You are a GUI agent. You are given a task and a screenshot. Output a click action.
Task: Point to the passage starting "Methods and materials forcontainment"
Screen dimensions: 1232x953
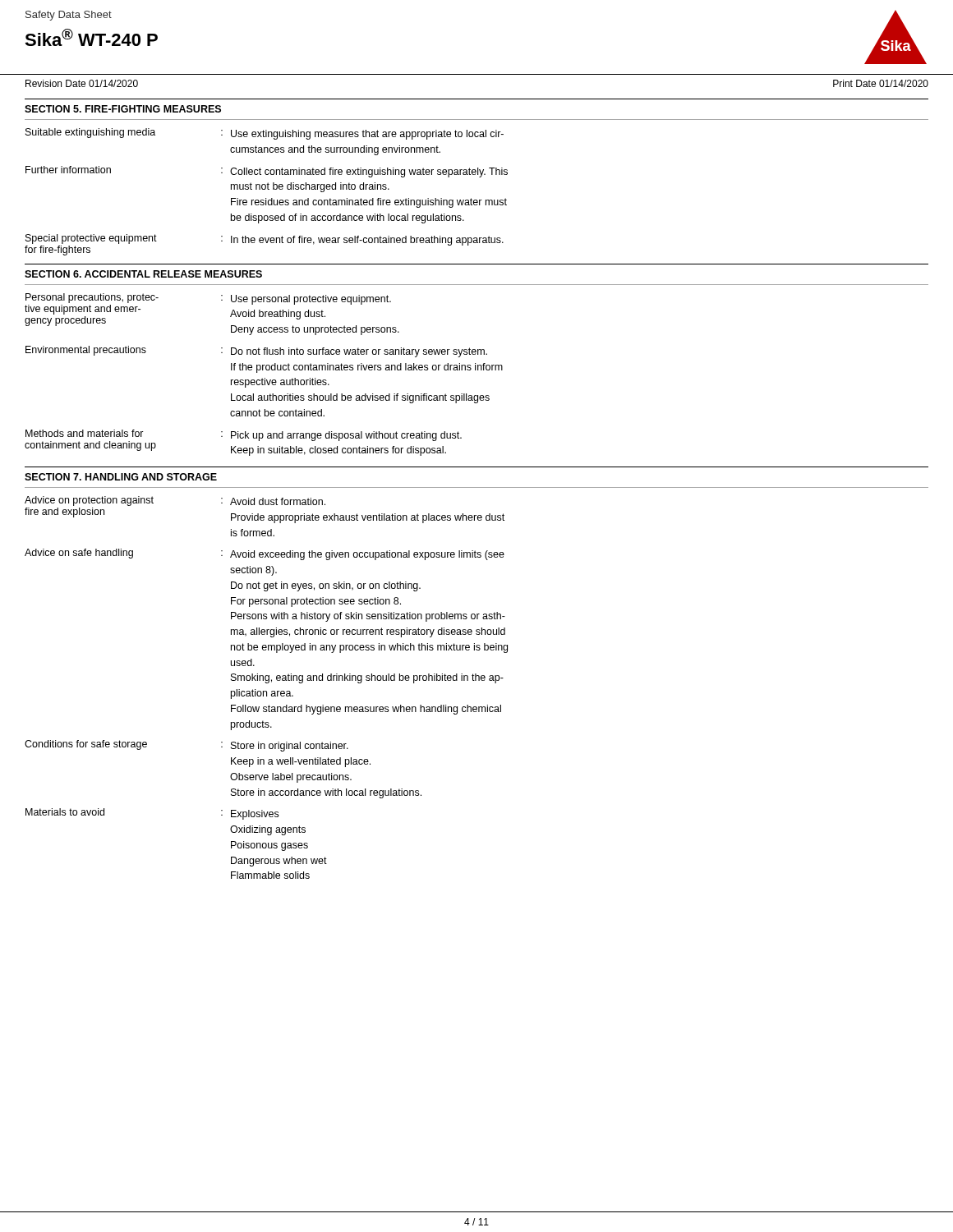click(x=98, y=443)
